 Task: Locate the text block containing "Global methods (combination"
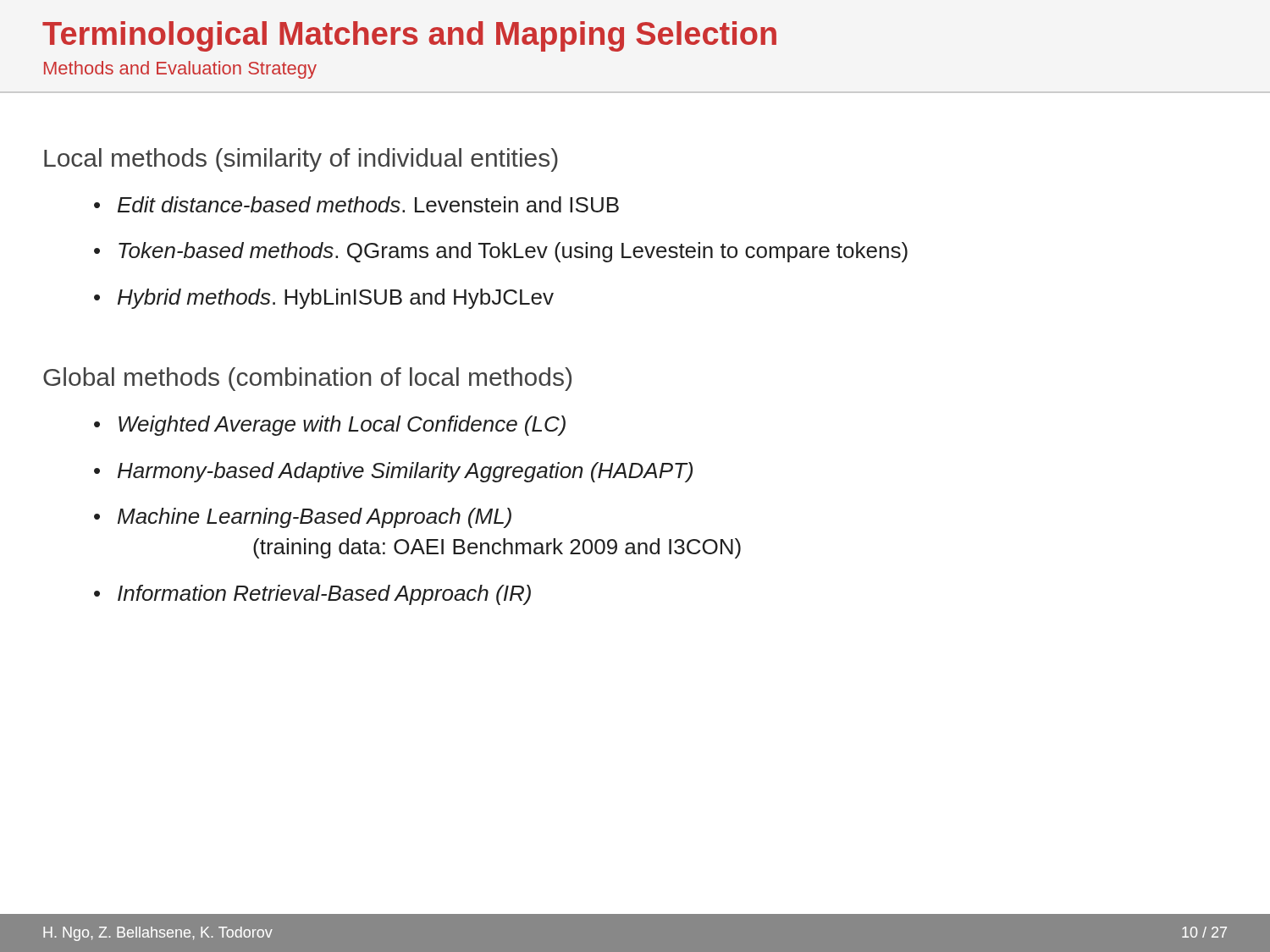point(308,377)
